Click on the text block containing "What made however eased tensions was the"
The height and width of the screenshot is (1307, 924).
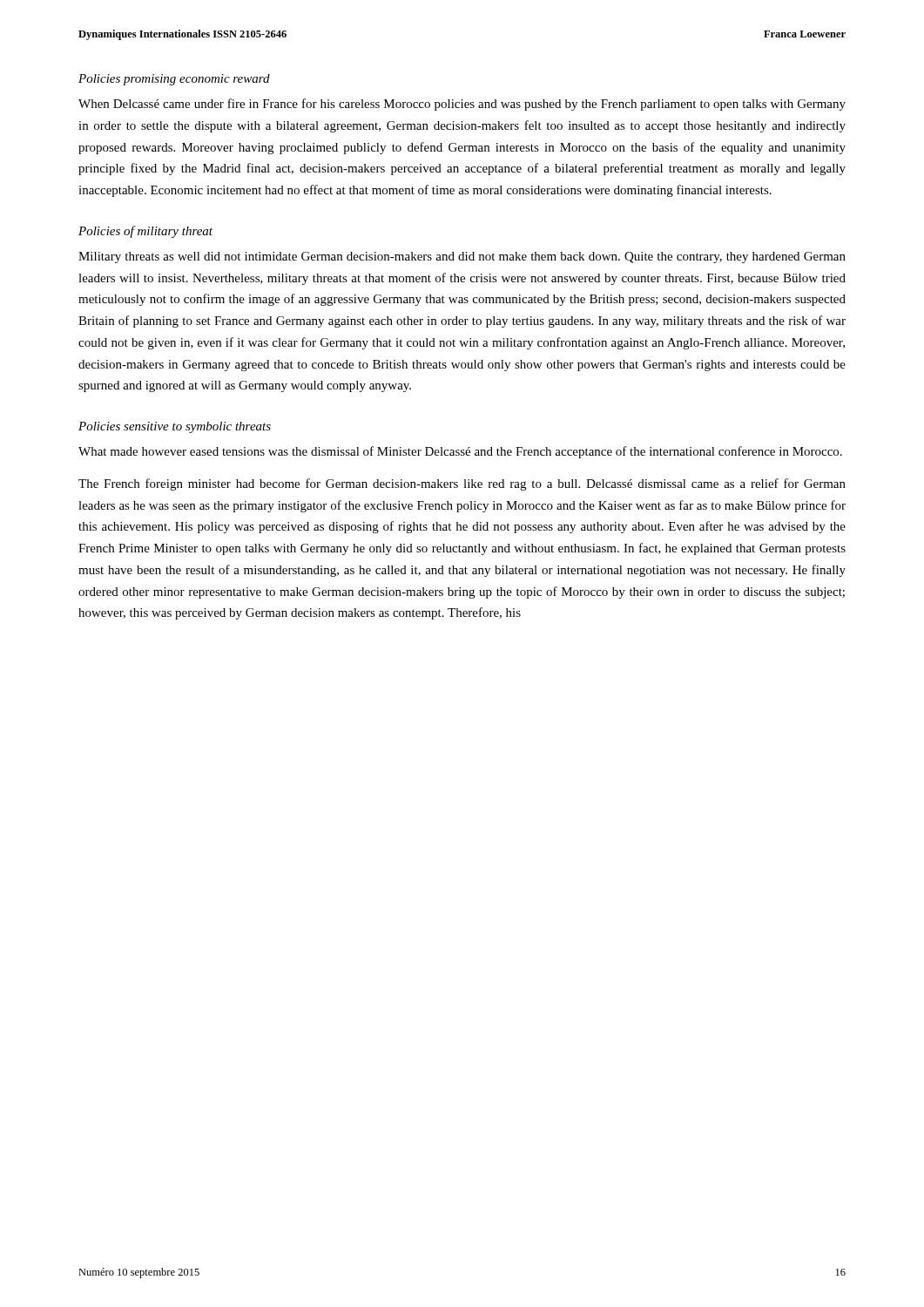461,451
